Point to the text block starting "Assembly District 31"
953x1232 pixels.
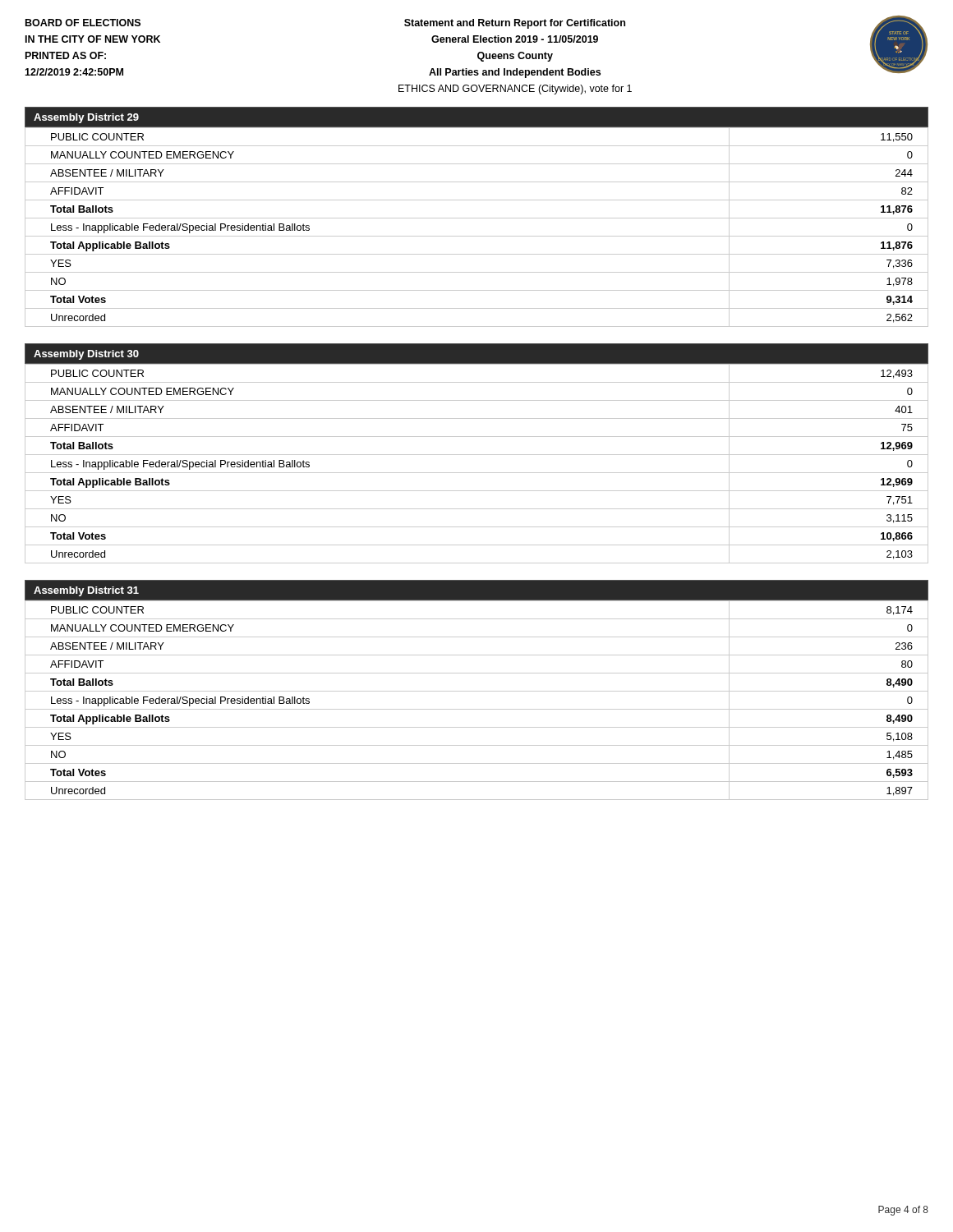[x=86, y=590]
